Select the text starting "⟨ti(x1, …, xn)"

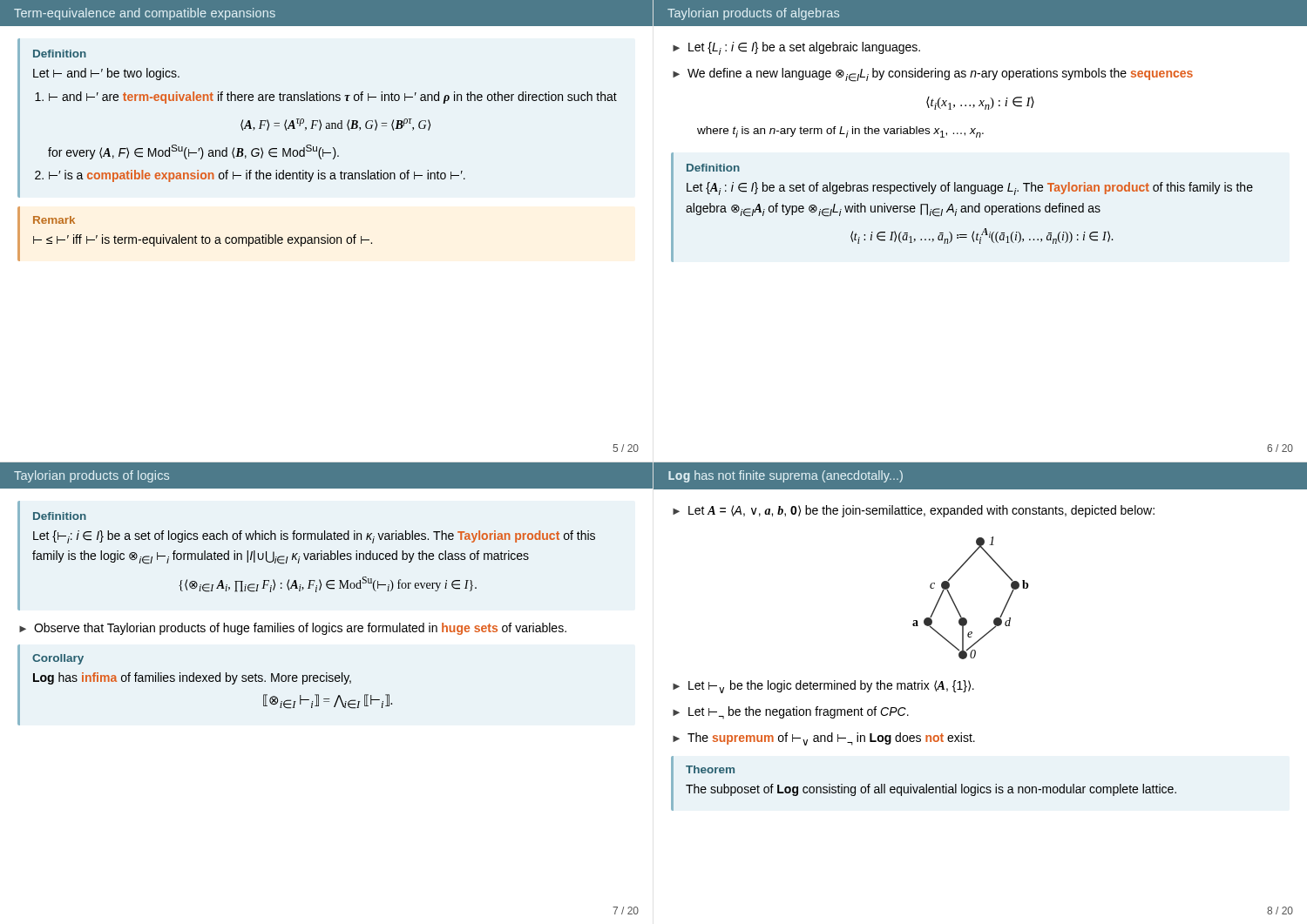pyautogui.click(x=980, y=103)
